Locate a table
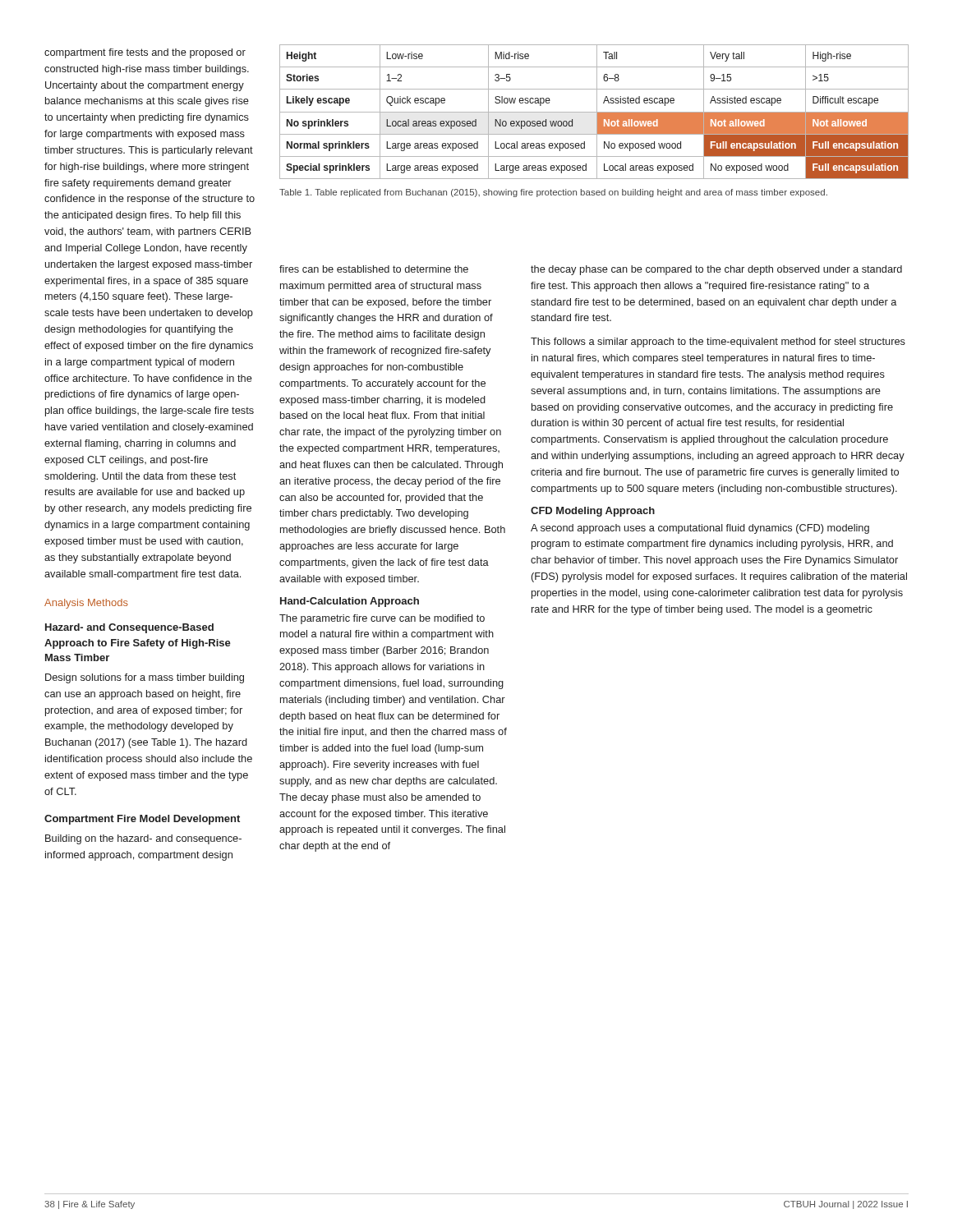953x1232 pixels. (594, 112)
